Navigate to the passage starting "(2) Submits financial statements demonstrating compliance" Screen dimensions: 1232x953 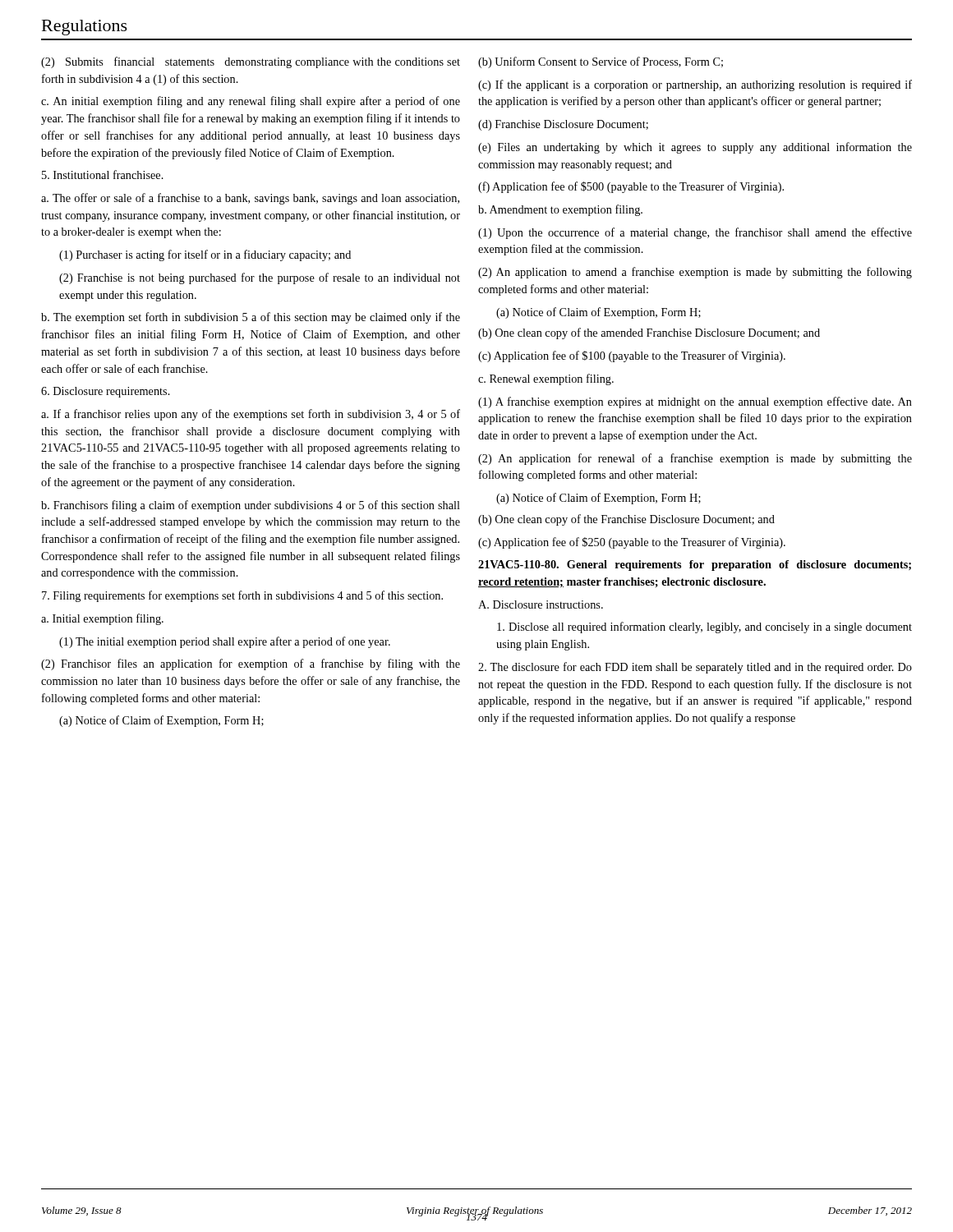pyautogui.click(x=251, y=70)
